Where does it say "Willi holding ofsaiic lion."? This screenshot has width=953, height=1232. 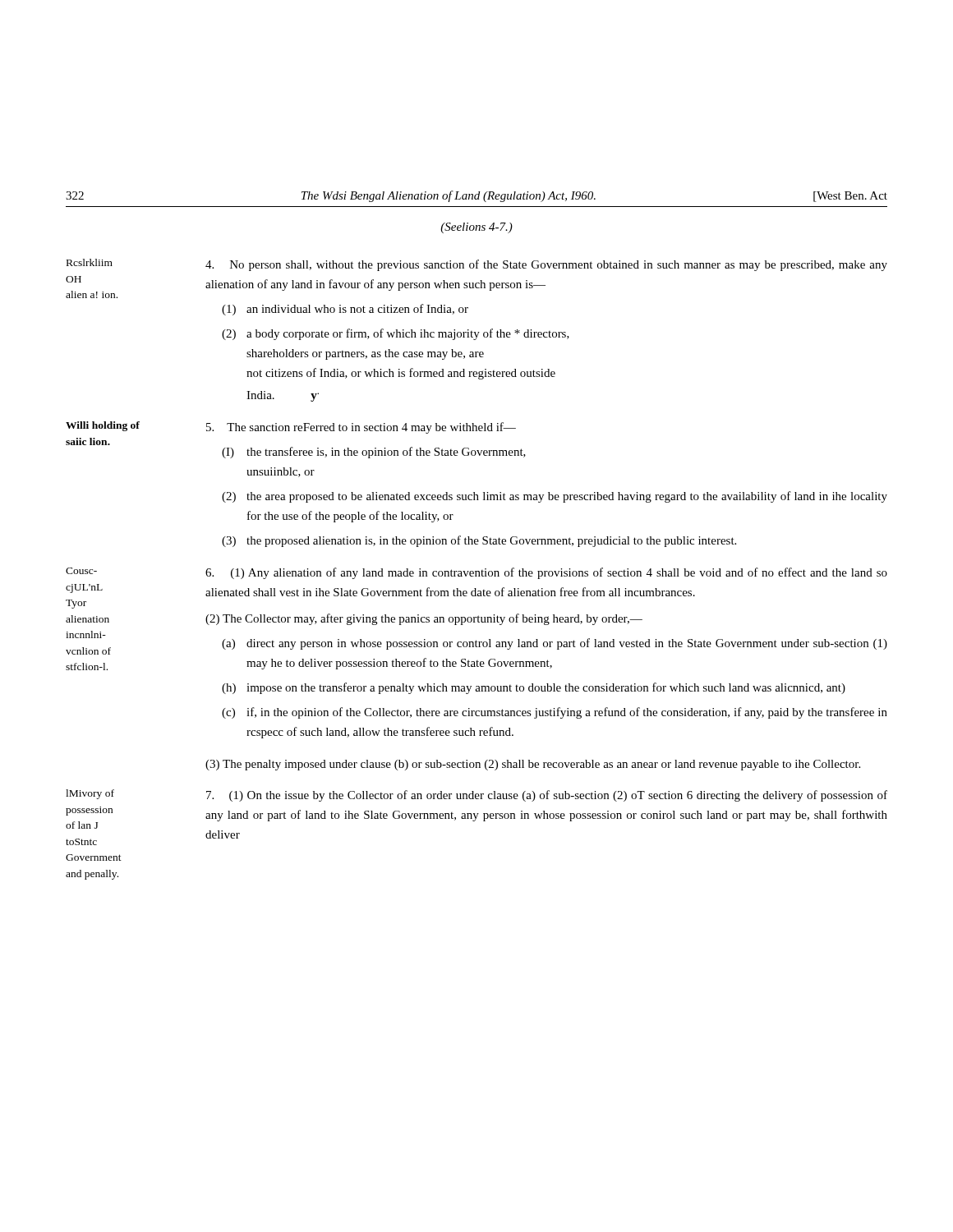[x=103, y=433]
